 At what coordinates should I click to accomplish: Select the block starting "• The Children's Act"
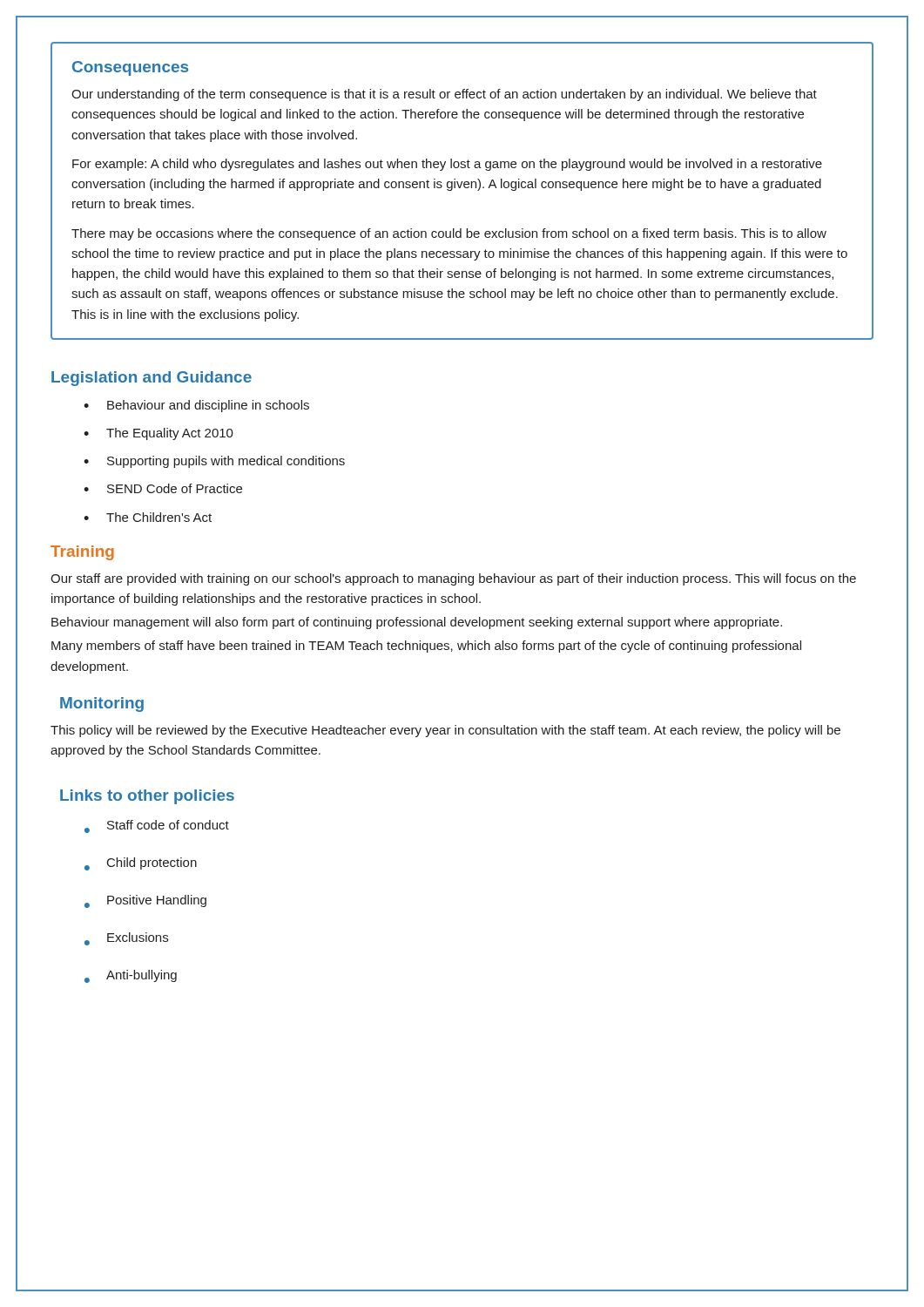148,518
